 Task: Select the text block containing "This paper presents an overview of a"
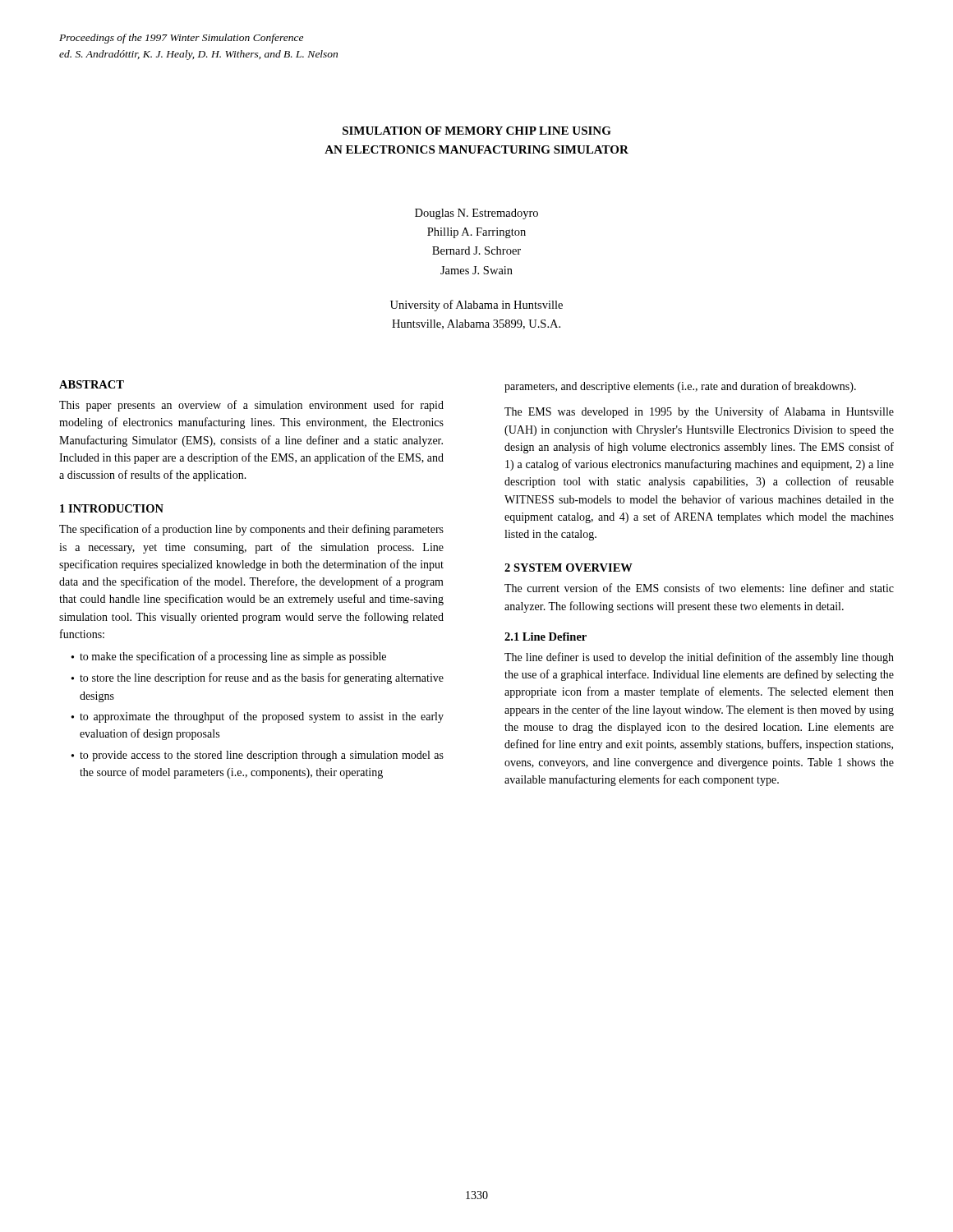click(x=251, y=440)
